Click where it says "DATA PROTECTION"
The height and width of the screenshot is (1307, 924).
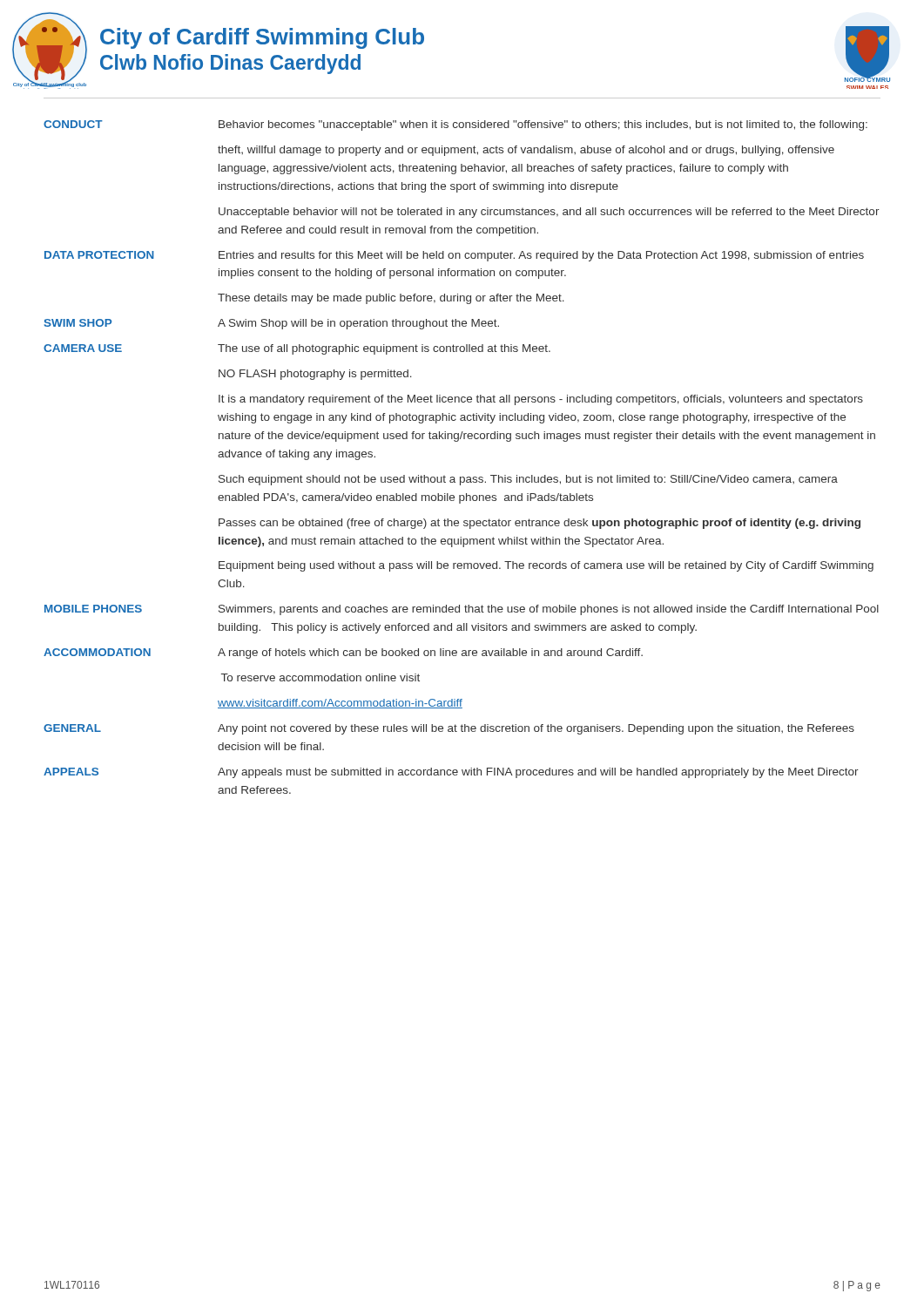pos(99,254)
